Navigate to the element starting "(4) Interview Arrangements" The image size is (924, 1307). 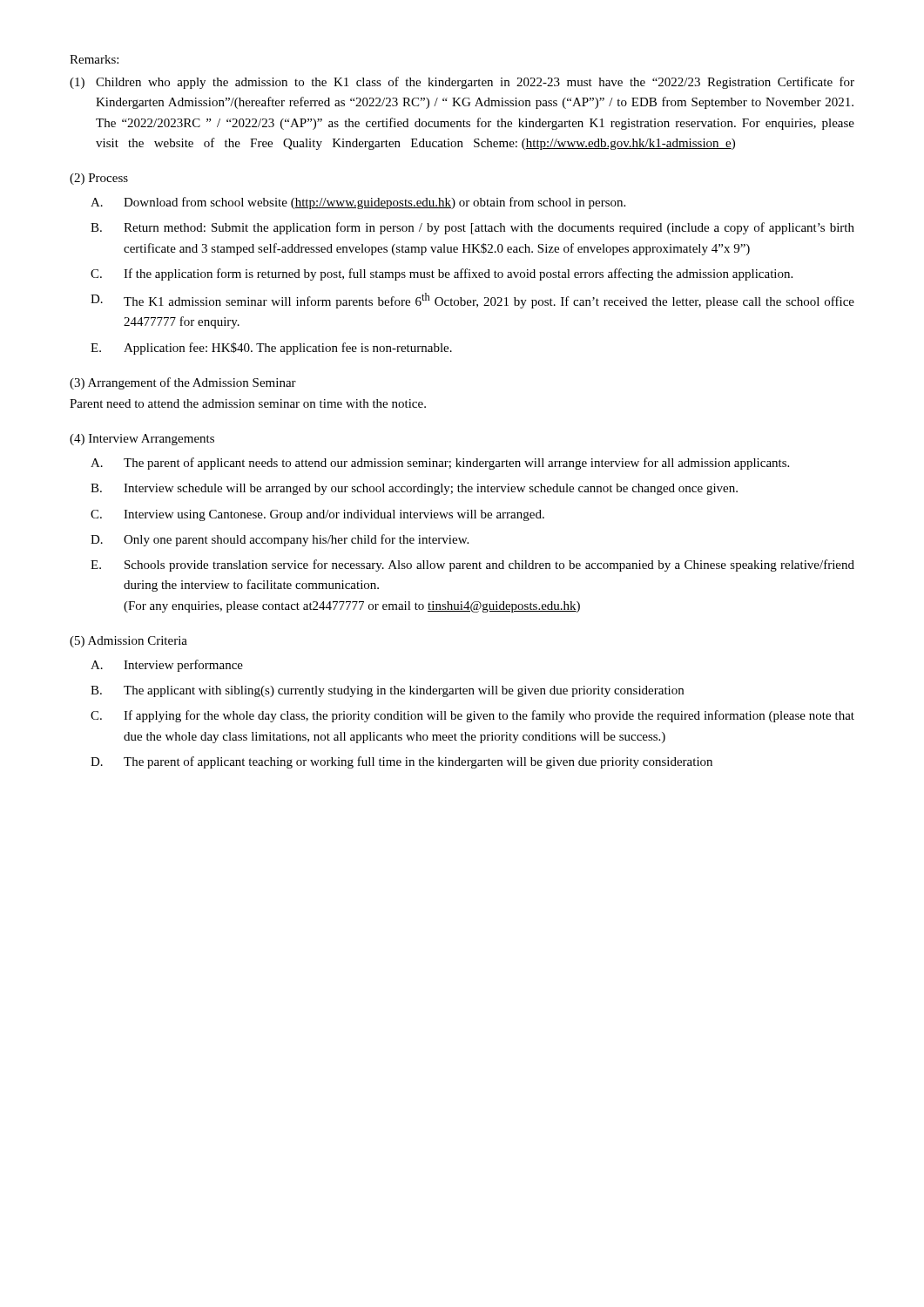142,438
